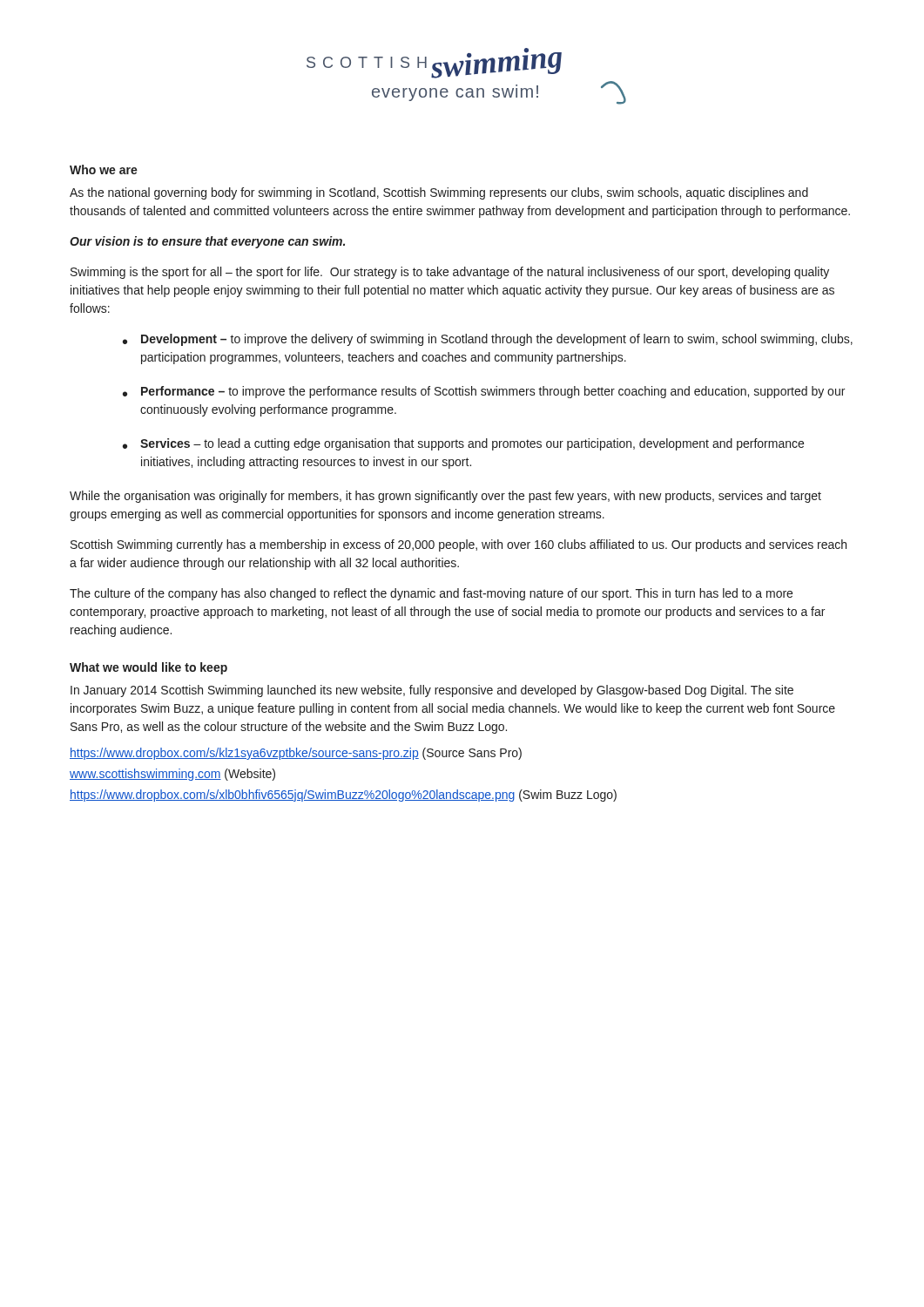
Task: Click where it says "Who we are"
Action: pyautogui.click(x=104, y=170)
